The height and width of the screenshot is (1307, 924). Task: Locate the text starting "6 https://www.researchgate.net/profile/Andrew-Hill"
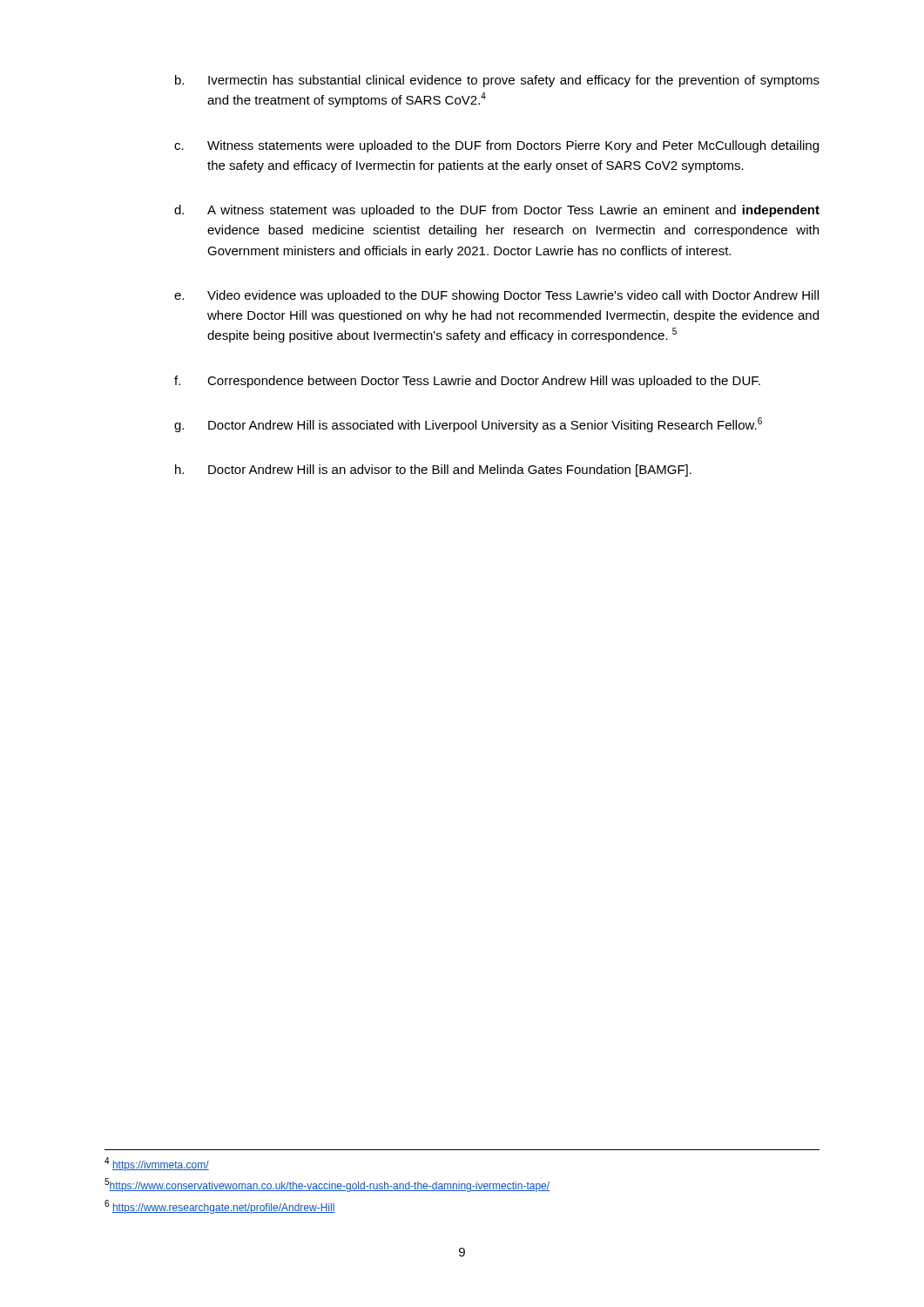click(220, 1207)
